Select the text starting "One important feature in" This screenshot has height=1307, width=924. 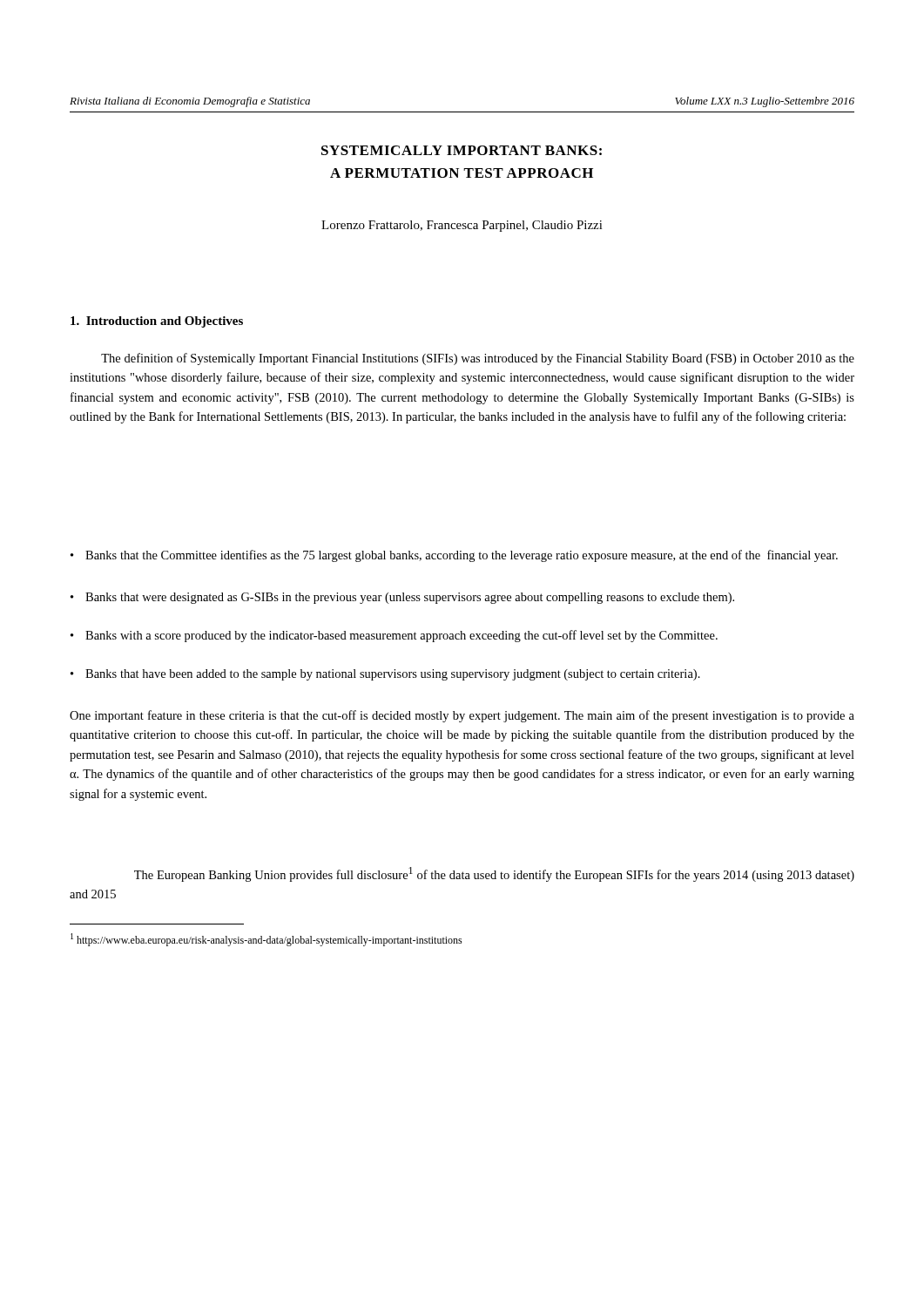pyautogui.click(x=462, y=755)
